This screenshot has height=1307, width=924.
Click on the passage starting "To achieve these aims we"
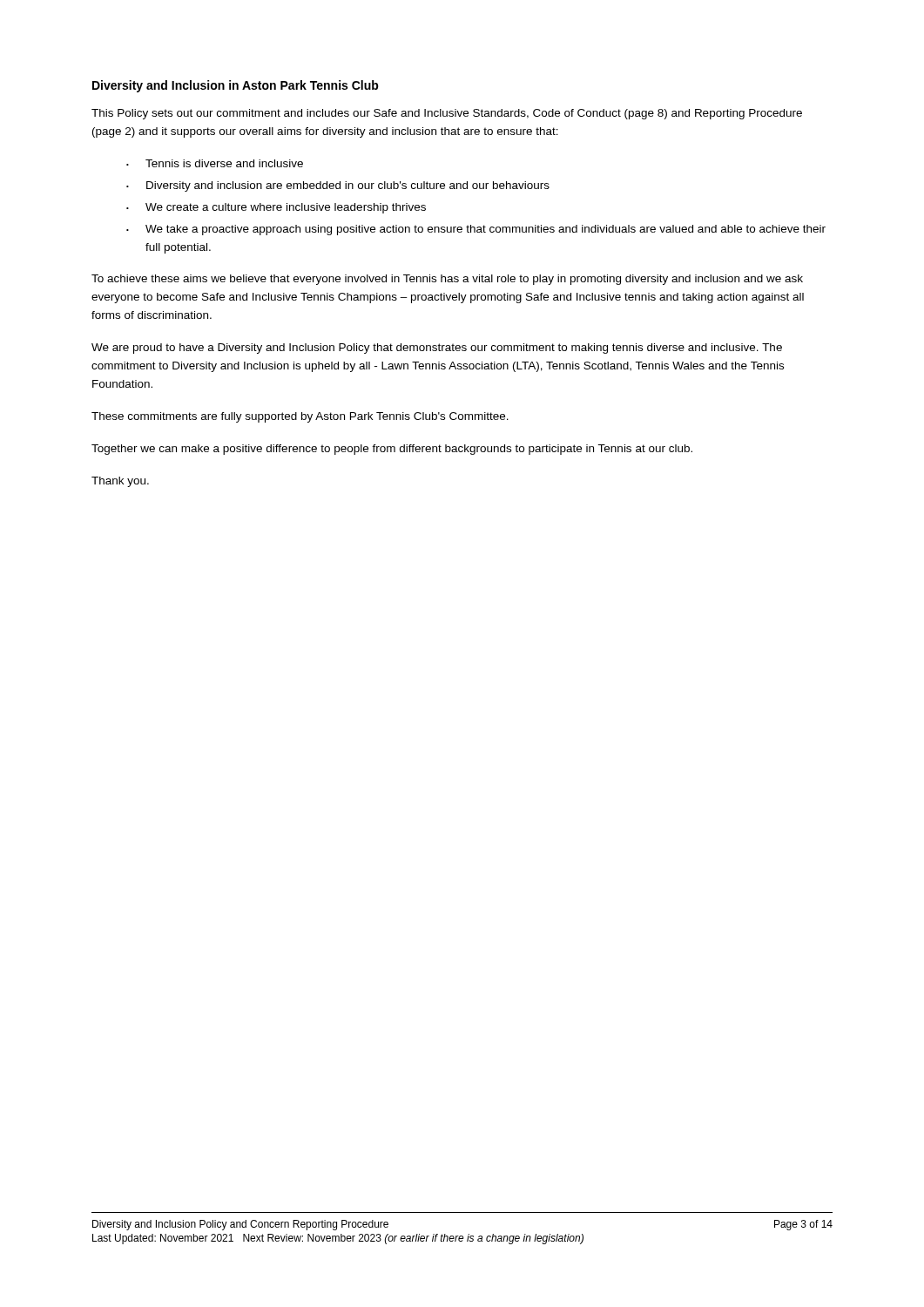448,297
